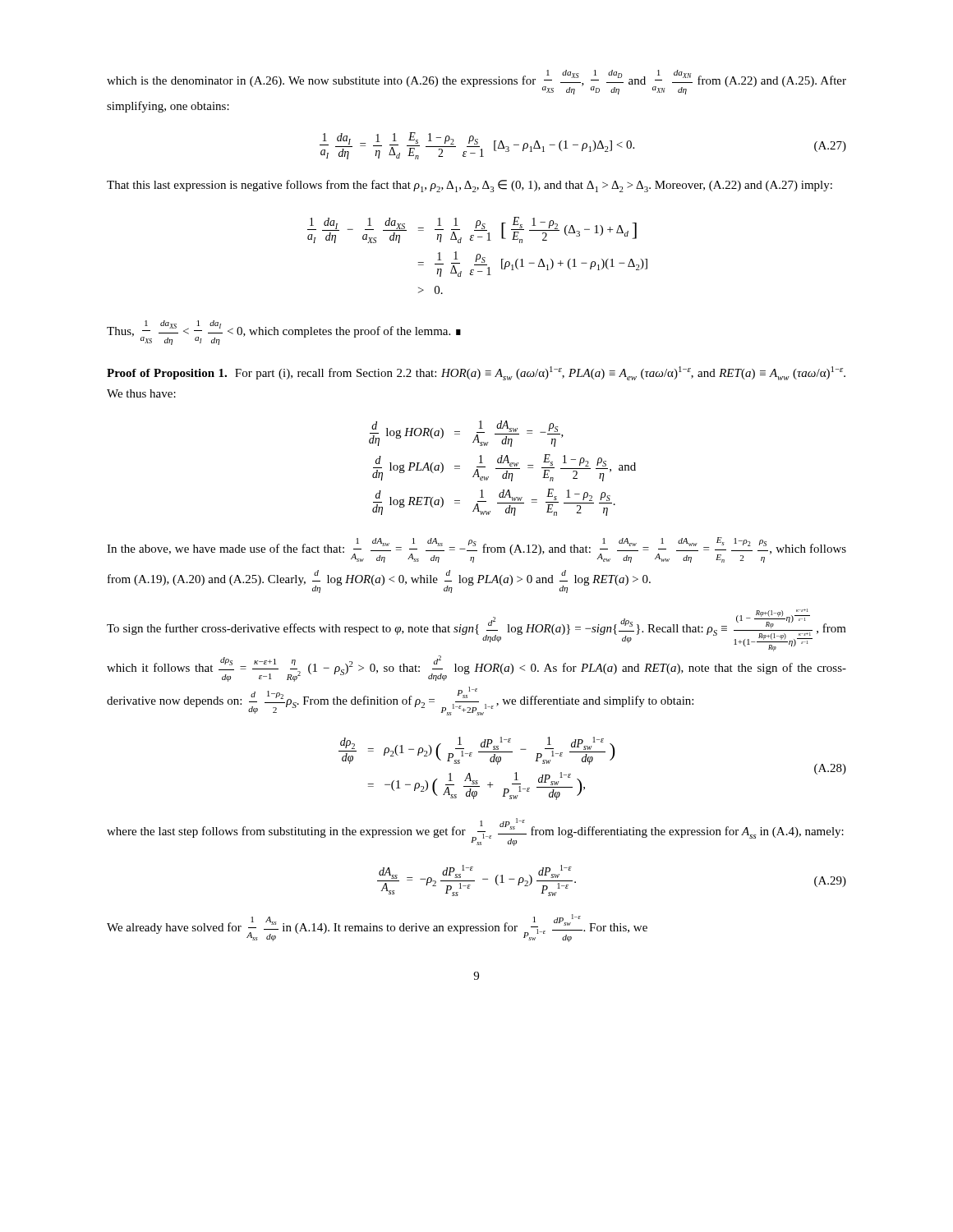Click on the formula that reads "1aI daIdη − 1aXS"

476,256
